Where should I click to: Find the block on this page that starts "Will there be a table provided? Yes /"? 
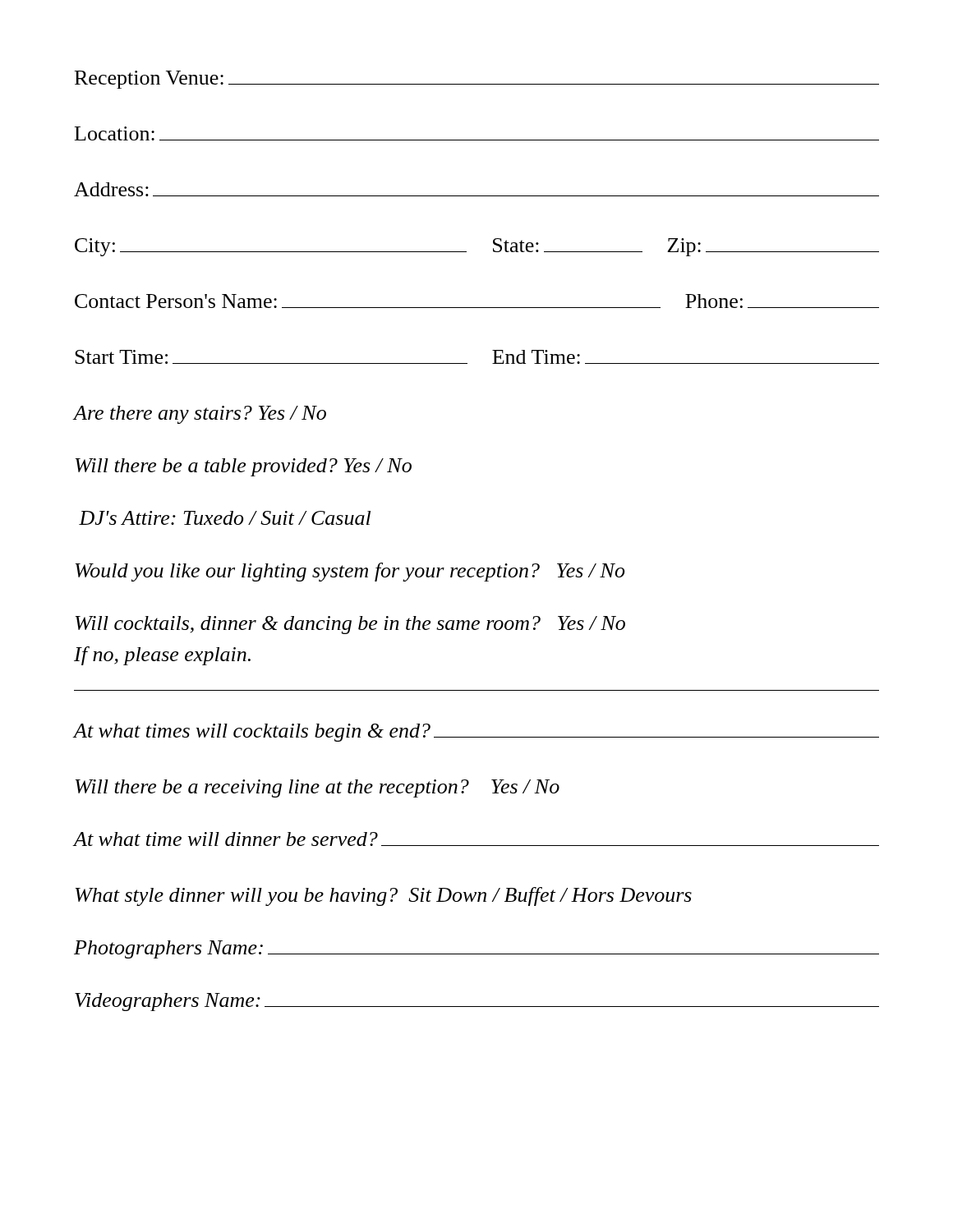tap(243, 465)
